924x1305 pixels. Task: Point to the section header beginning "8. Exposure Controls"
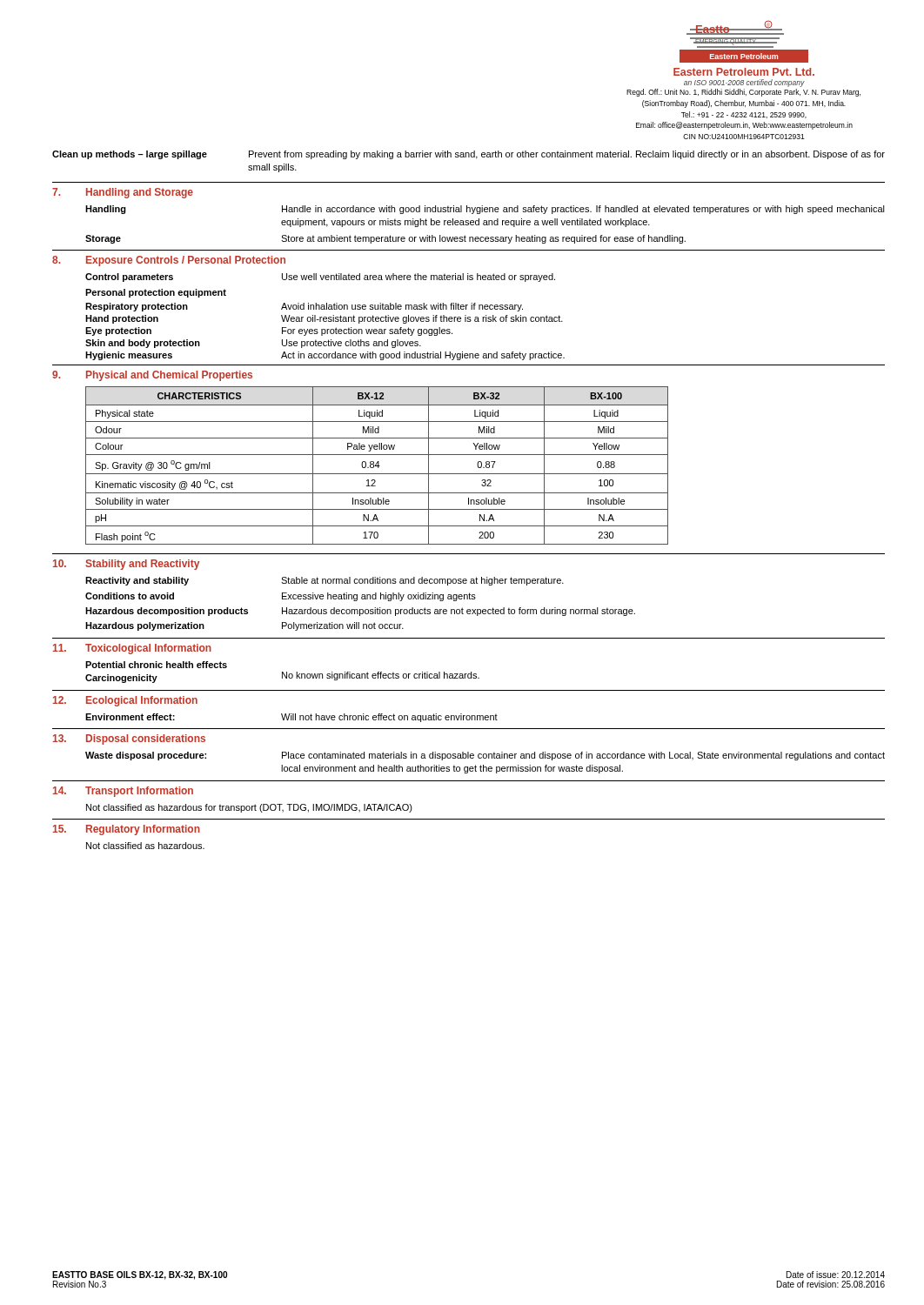pos(169,260)
